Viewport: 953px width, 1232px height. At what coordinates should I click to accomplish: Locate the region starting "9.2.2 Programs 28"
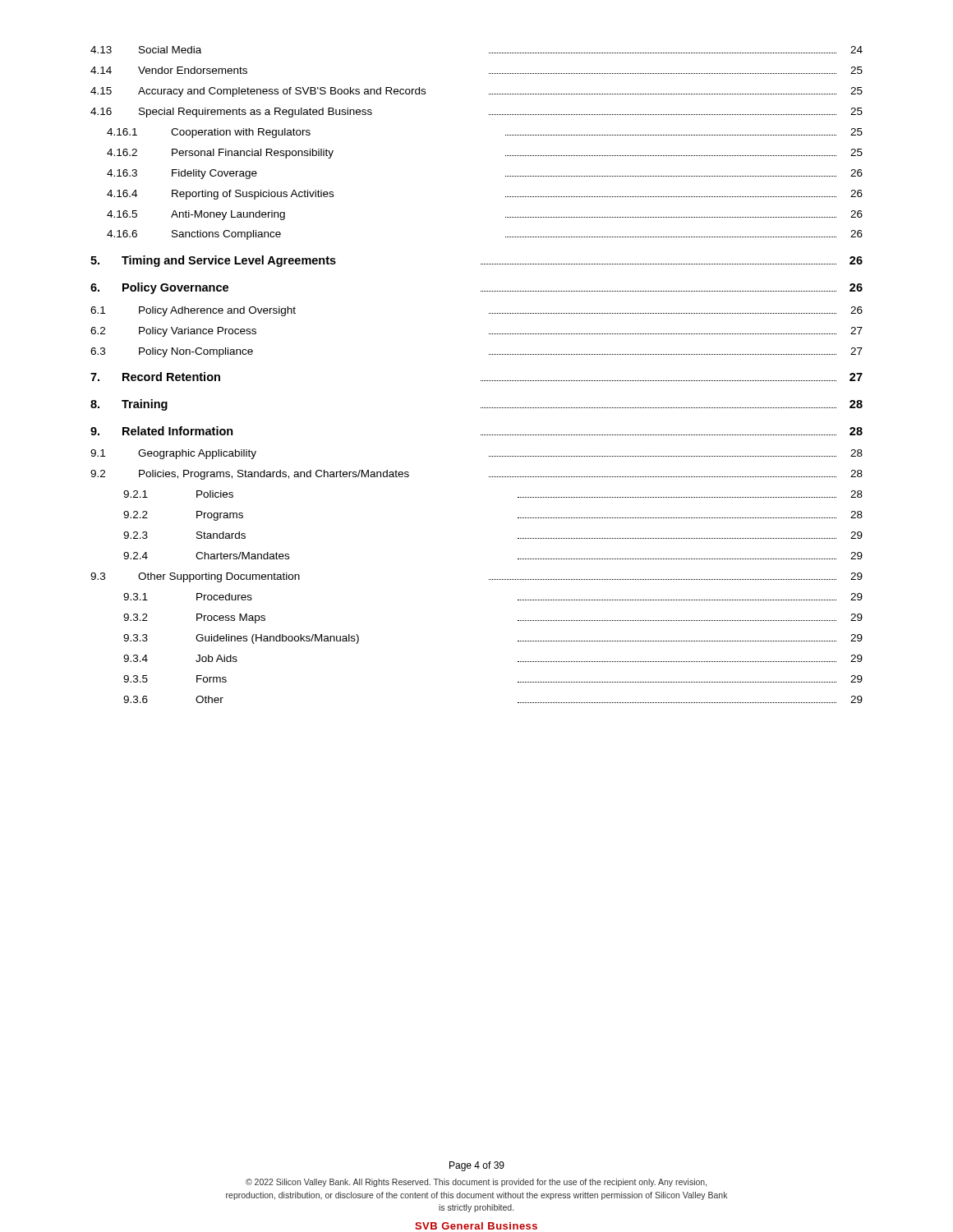(x=135, y=515)
